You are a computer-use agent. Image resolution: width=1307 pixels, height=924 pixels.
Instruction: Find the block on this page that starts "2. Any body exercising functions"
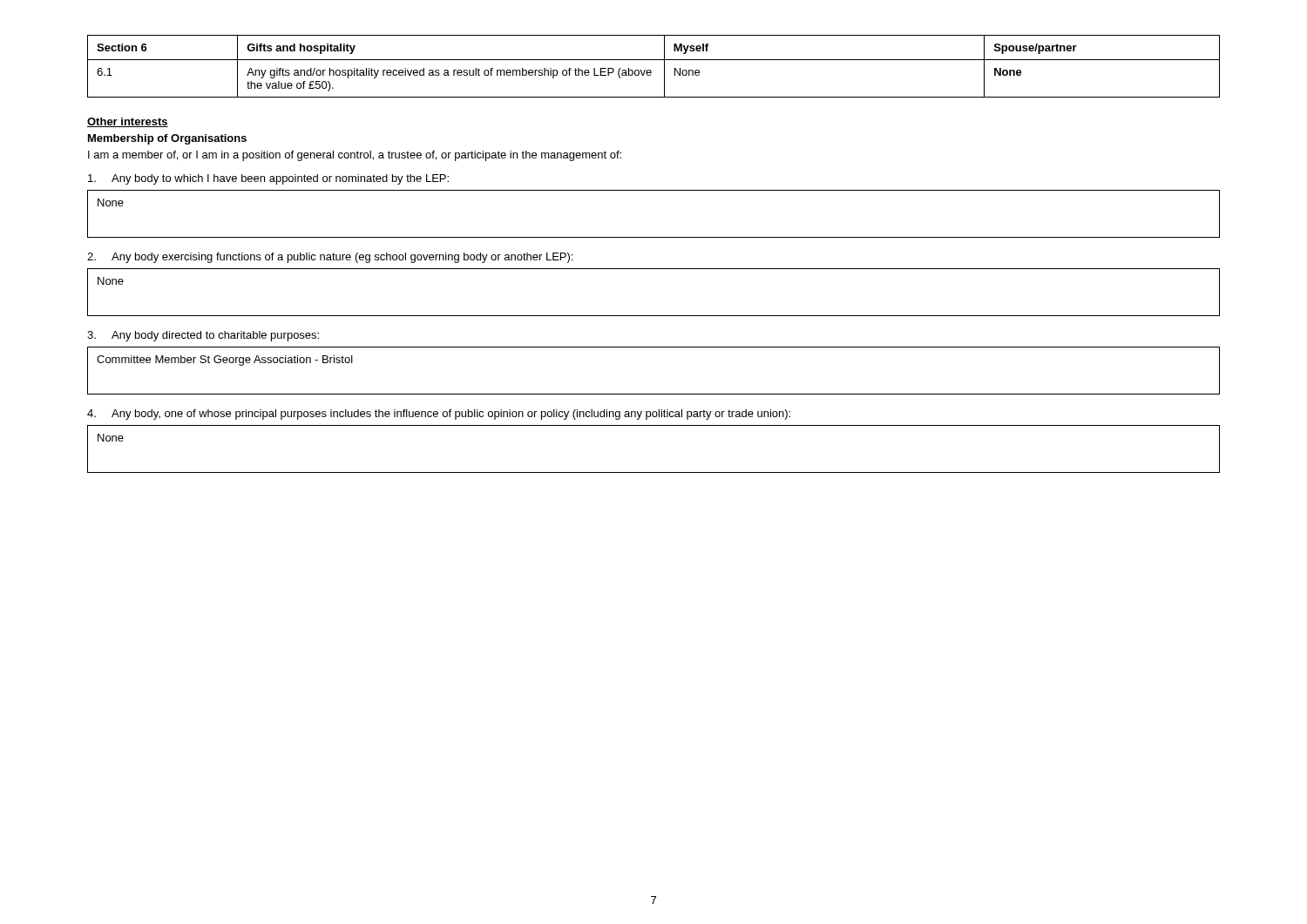(x=330, y=256)
